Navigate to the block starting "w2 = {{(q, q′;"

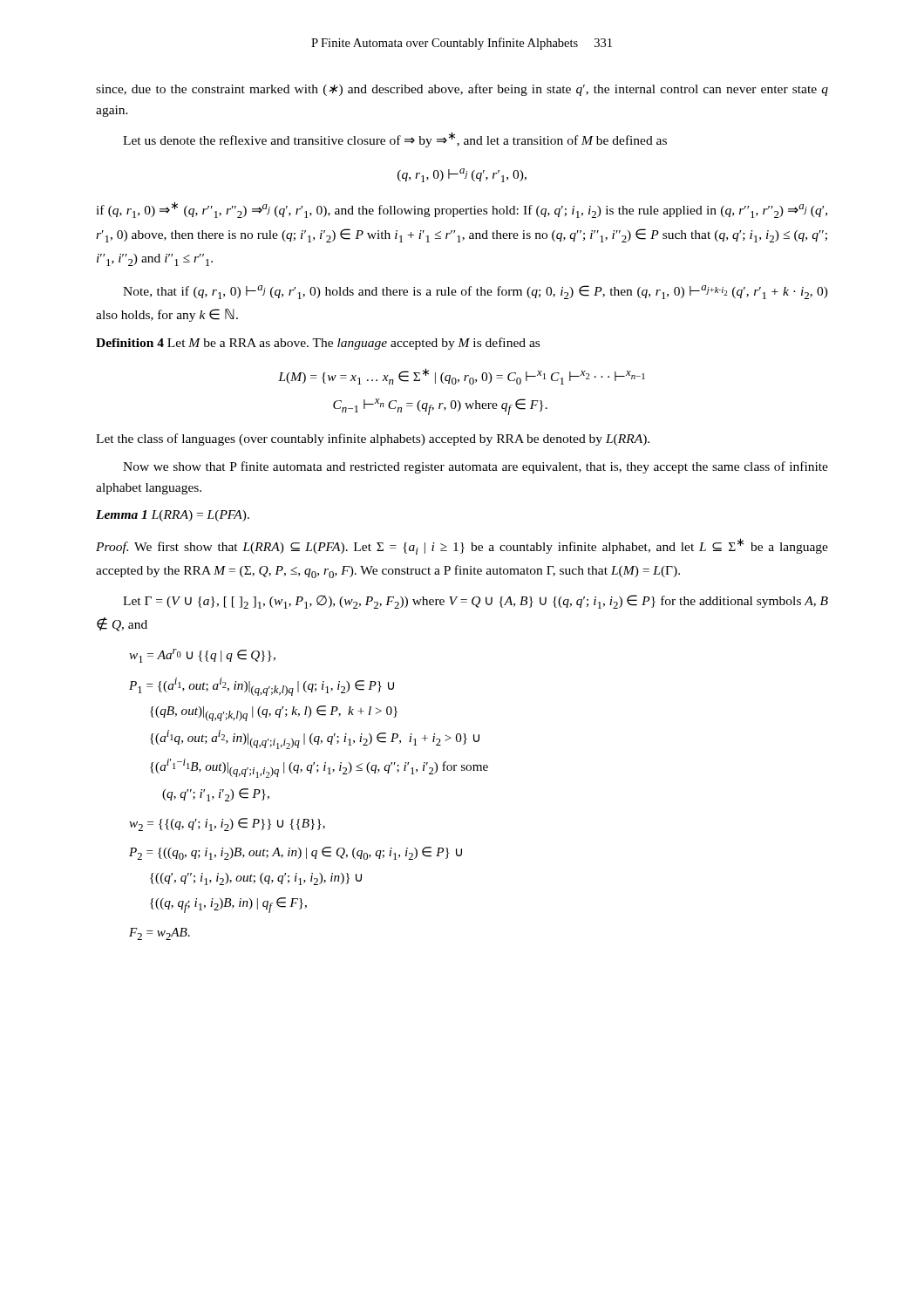coord(227,824)
